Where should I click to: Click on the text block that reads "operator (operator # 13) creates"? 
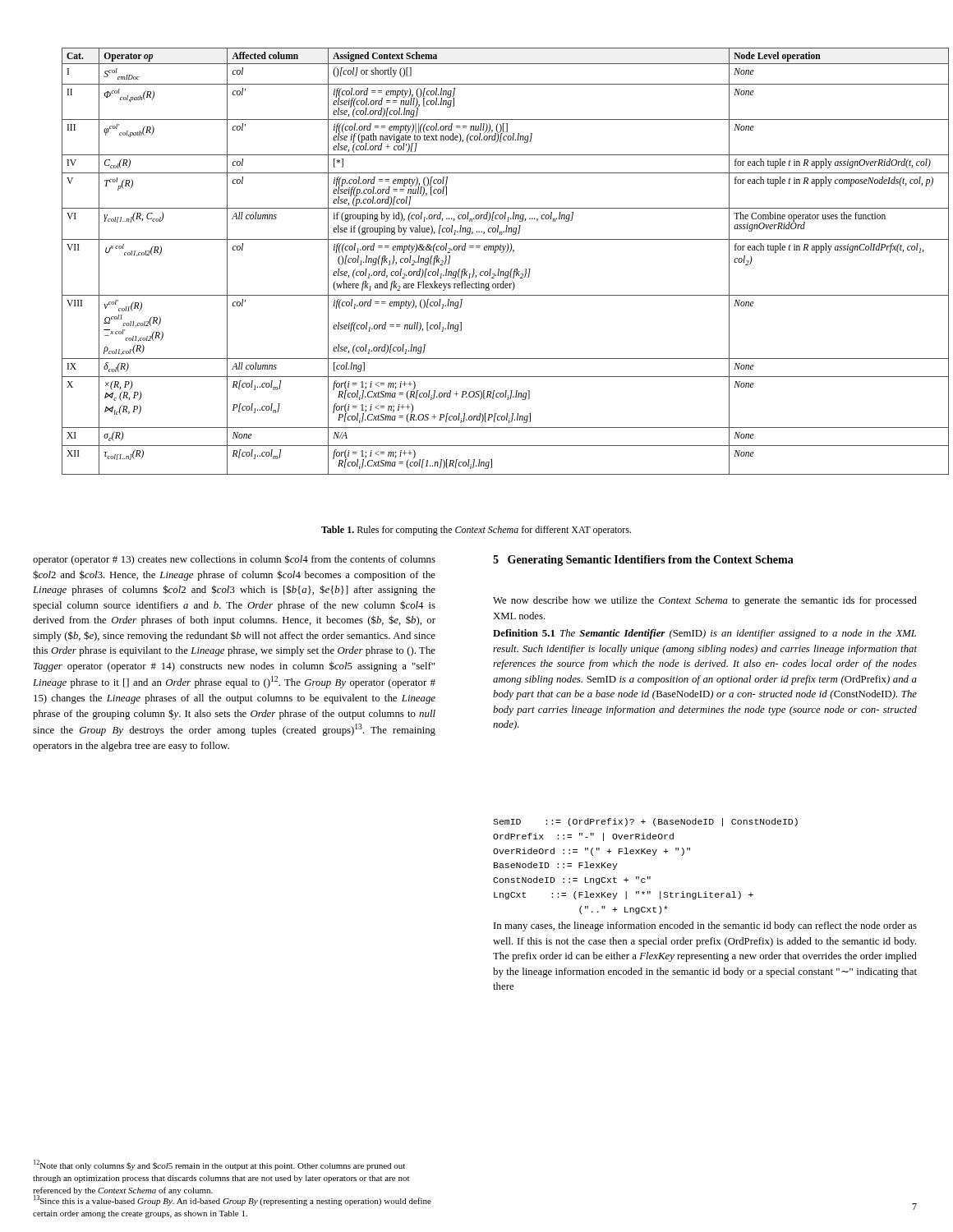234,653
